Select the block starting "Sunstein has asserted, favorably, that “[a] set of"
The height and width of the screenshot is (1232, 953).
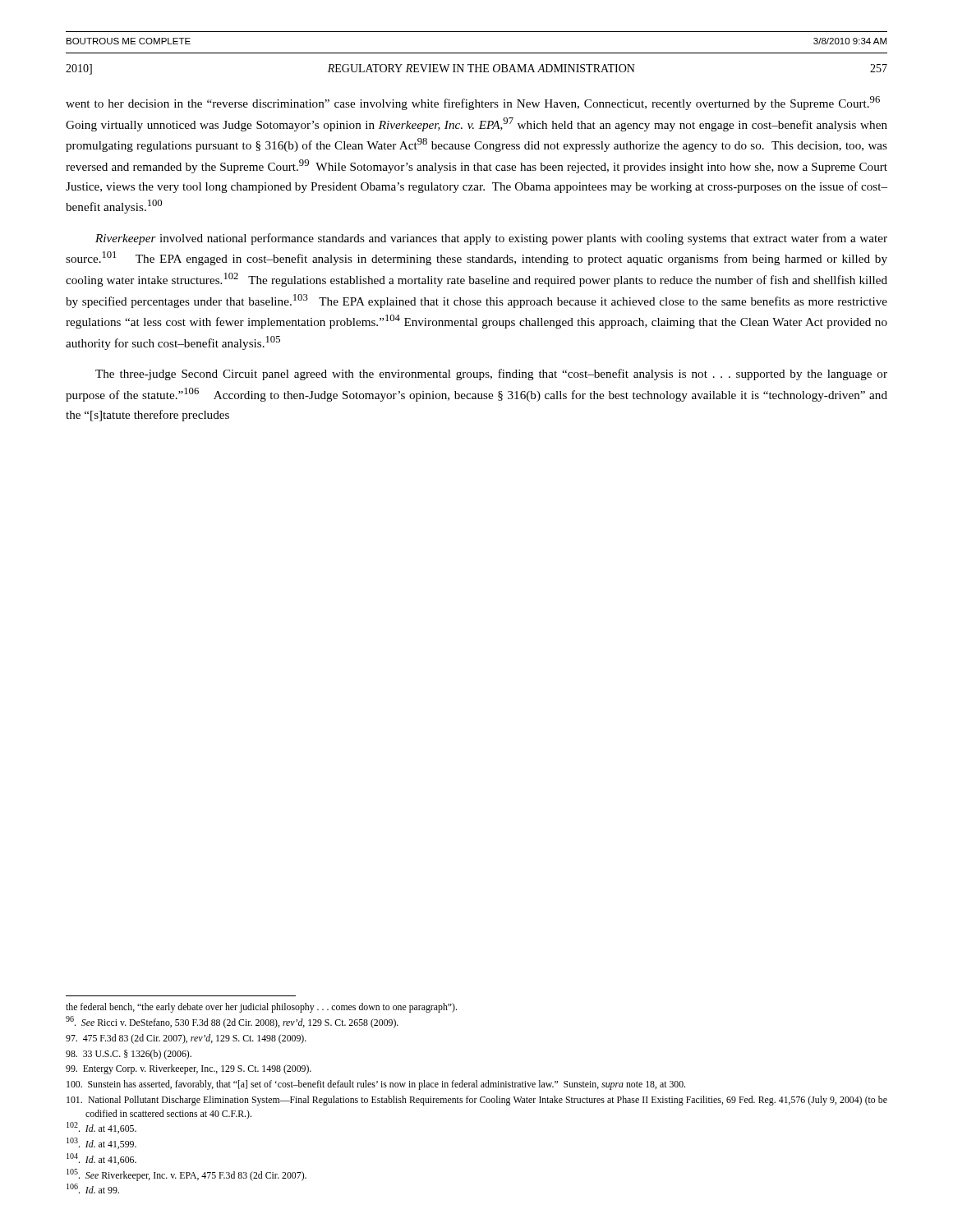pos(376,1084)
